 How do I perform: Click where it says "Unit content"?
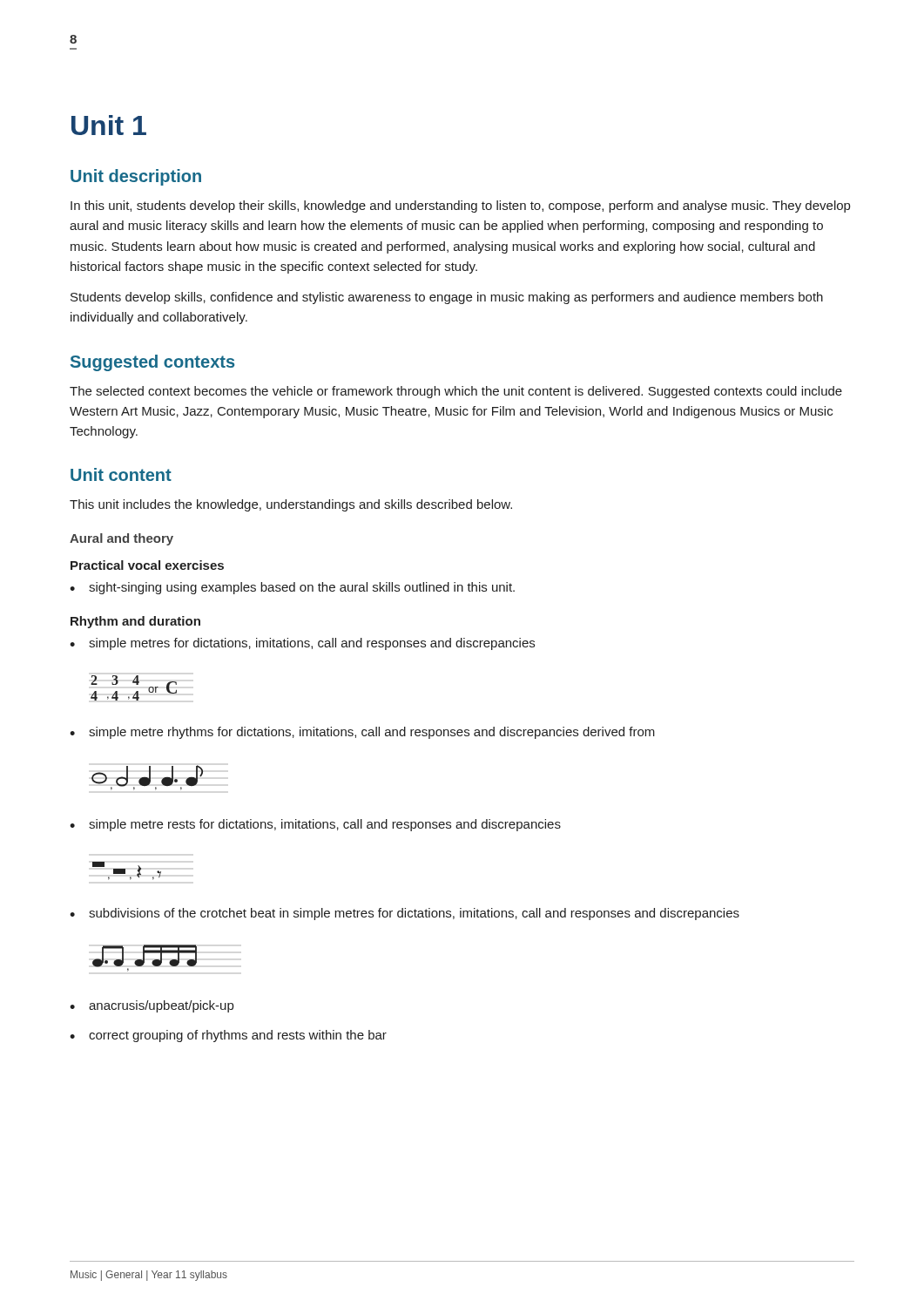(x=121, y=474)
